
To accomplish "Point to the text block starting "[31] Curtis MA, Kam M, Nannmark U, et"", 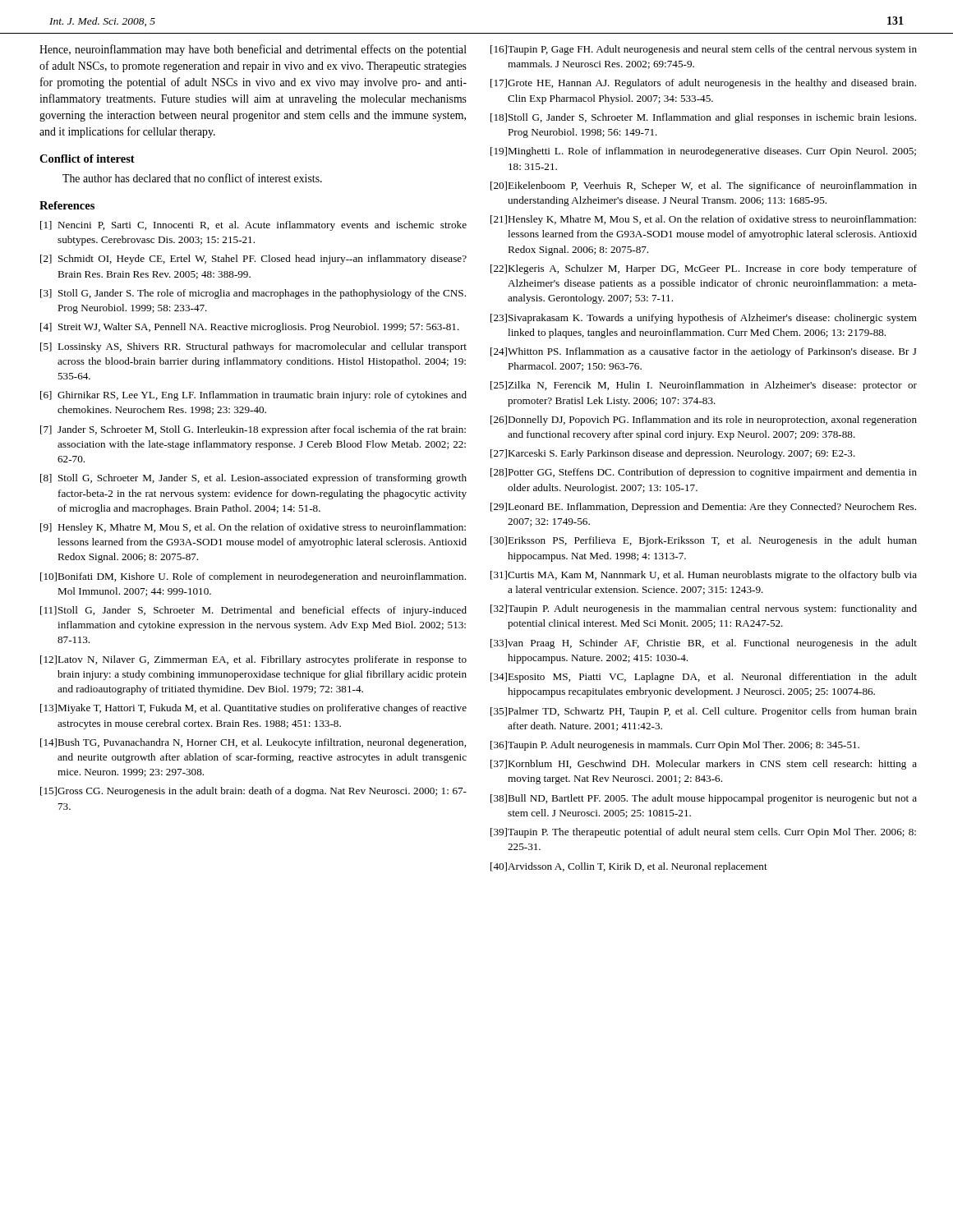I will coord(703,582).
